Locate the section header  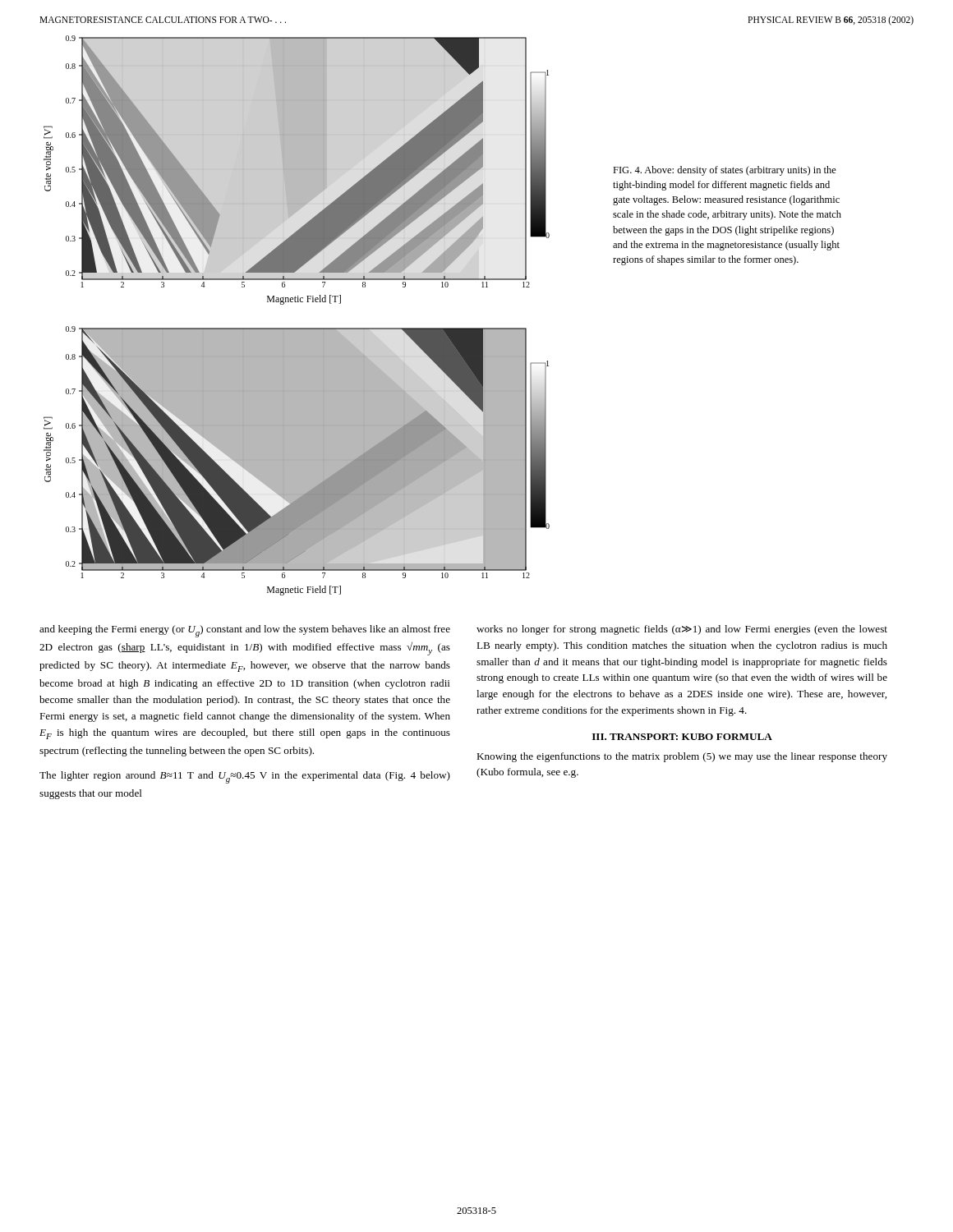[x=682, y=736]
